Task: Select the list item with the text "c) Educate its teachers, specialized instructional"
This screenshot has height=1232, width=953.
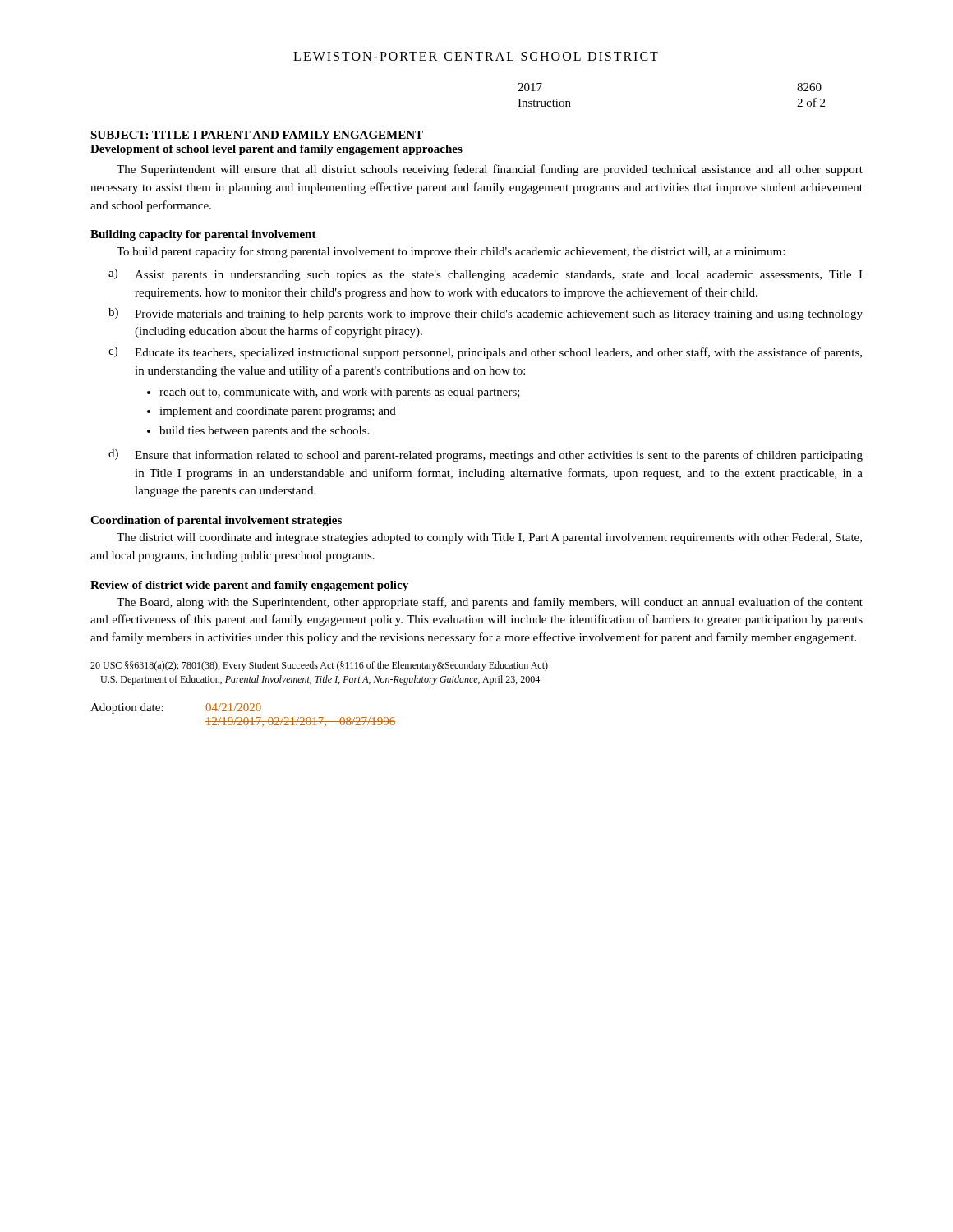Action: click(x=476, y=394)
